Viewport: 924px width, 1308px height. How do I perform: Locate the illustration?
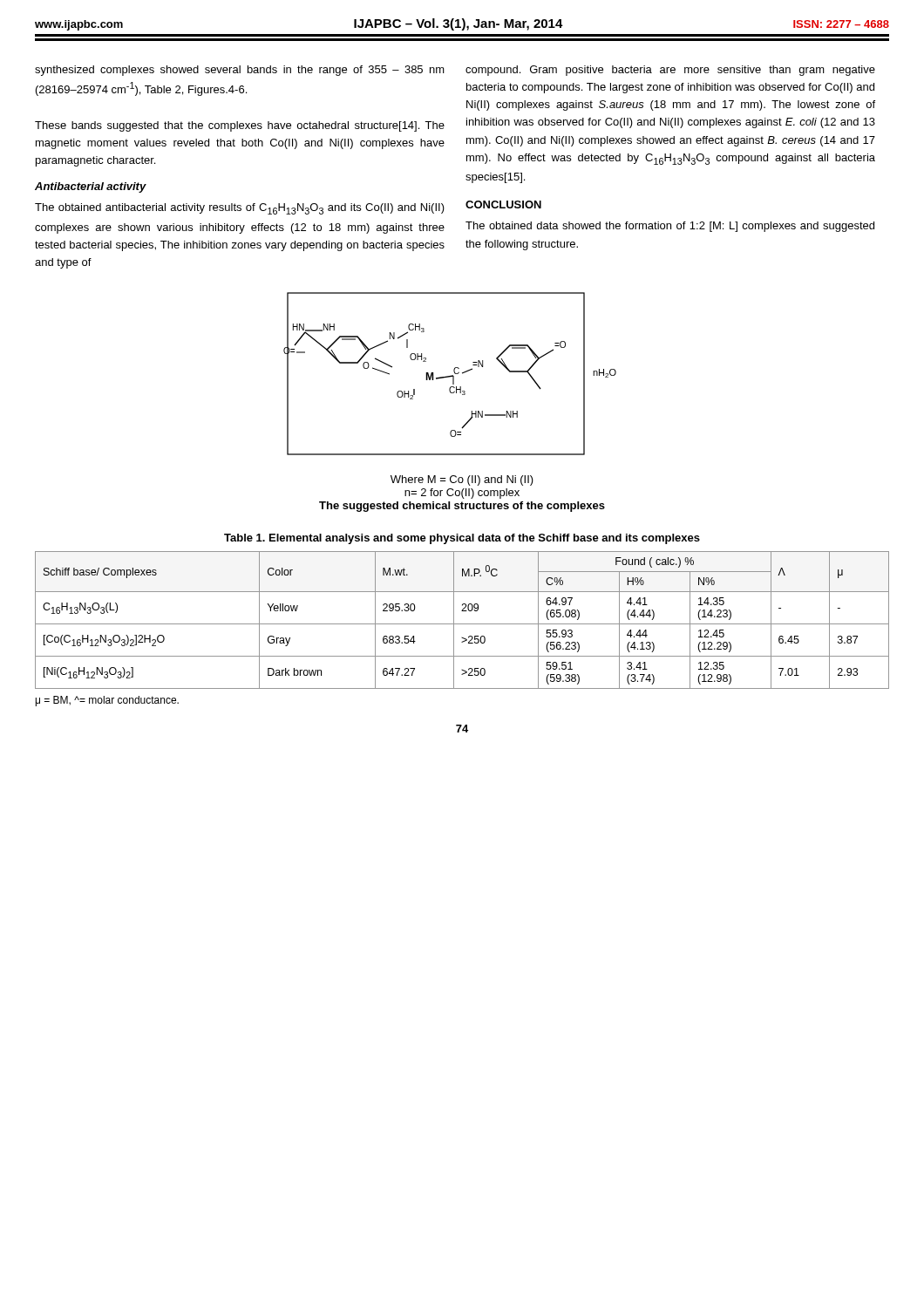(x=462, y=377)
